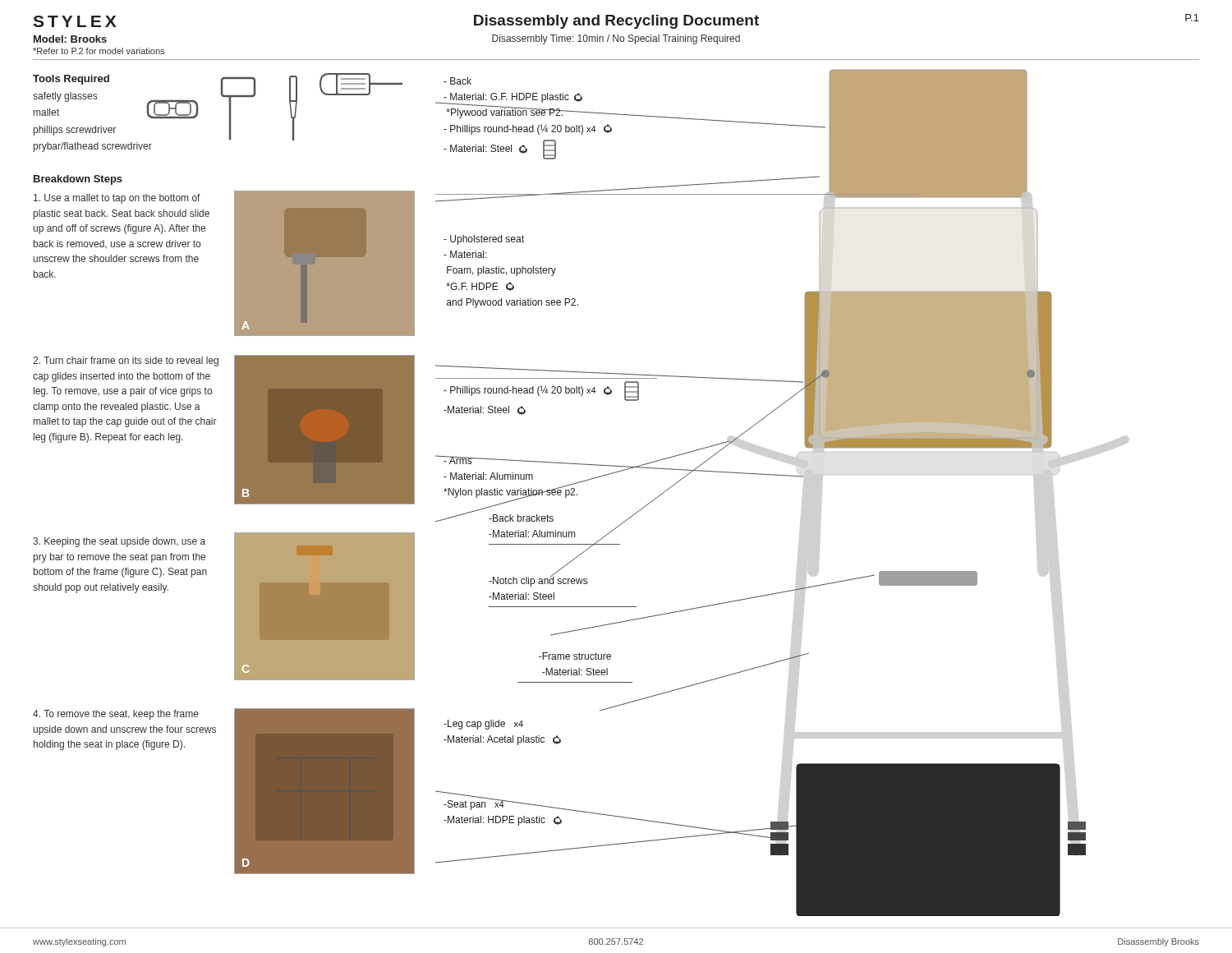1232x953 pixels.
Task: Click where it says "Back brackets -Material: Aluminum"
Action: (x=554, y=529)
